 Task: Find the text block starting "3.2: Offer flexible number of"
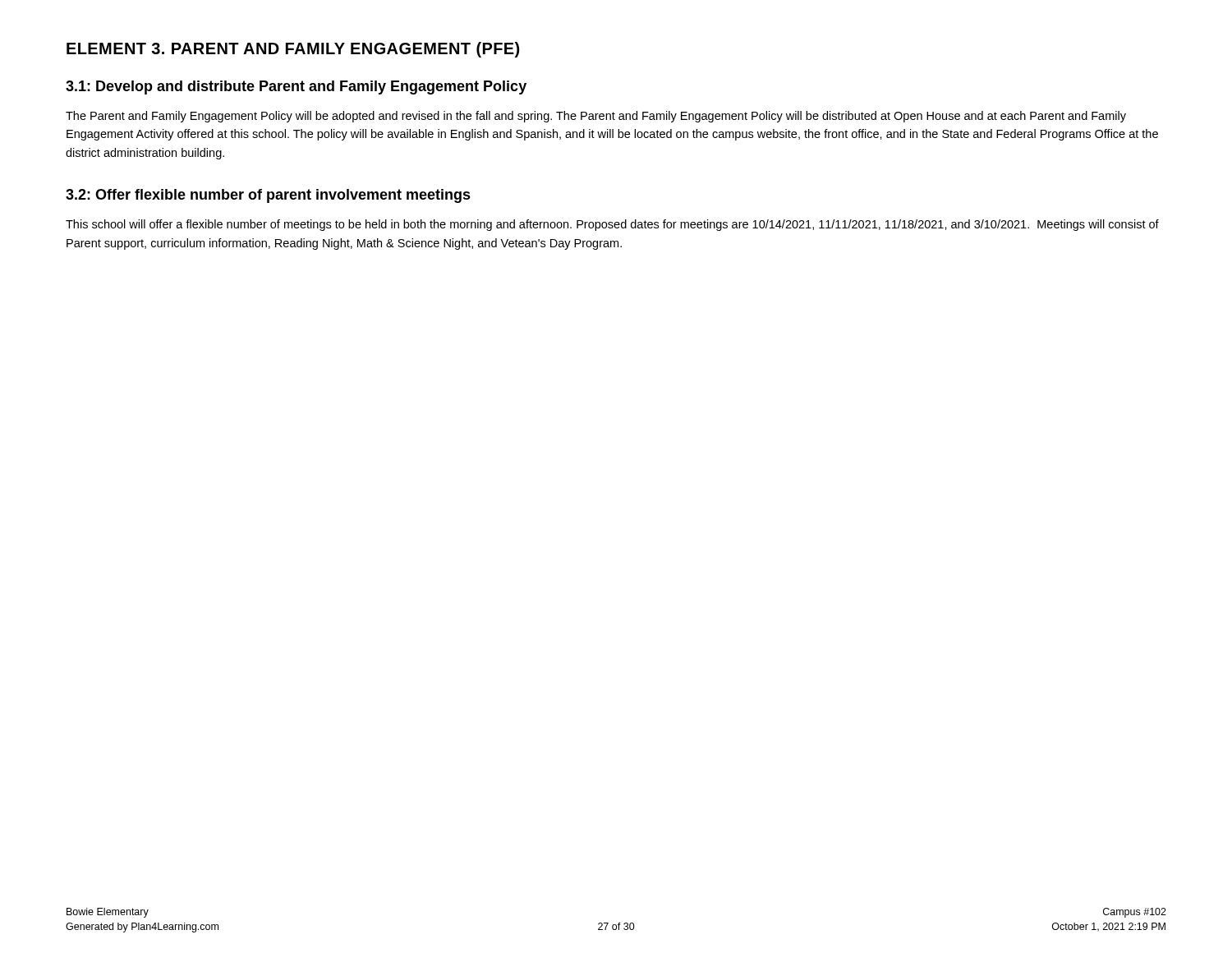point(268,195)
